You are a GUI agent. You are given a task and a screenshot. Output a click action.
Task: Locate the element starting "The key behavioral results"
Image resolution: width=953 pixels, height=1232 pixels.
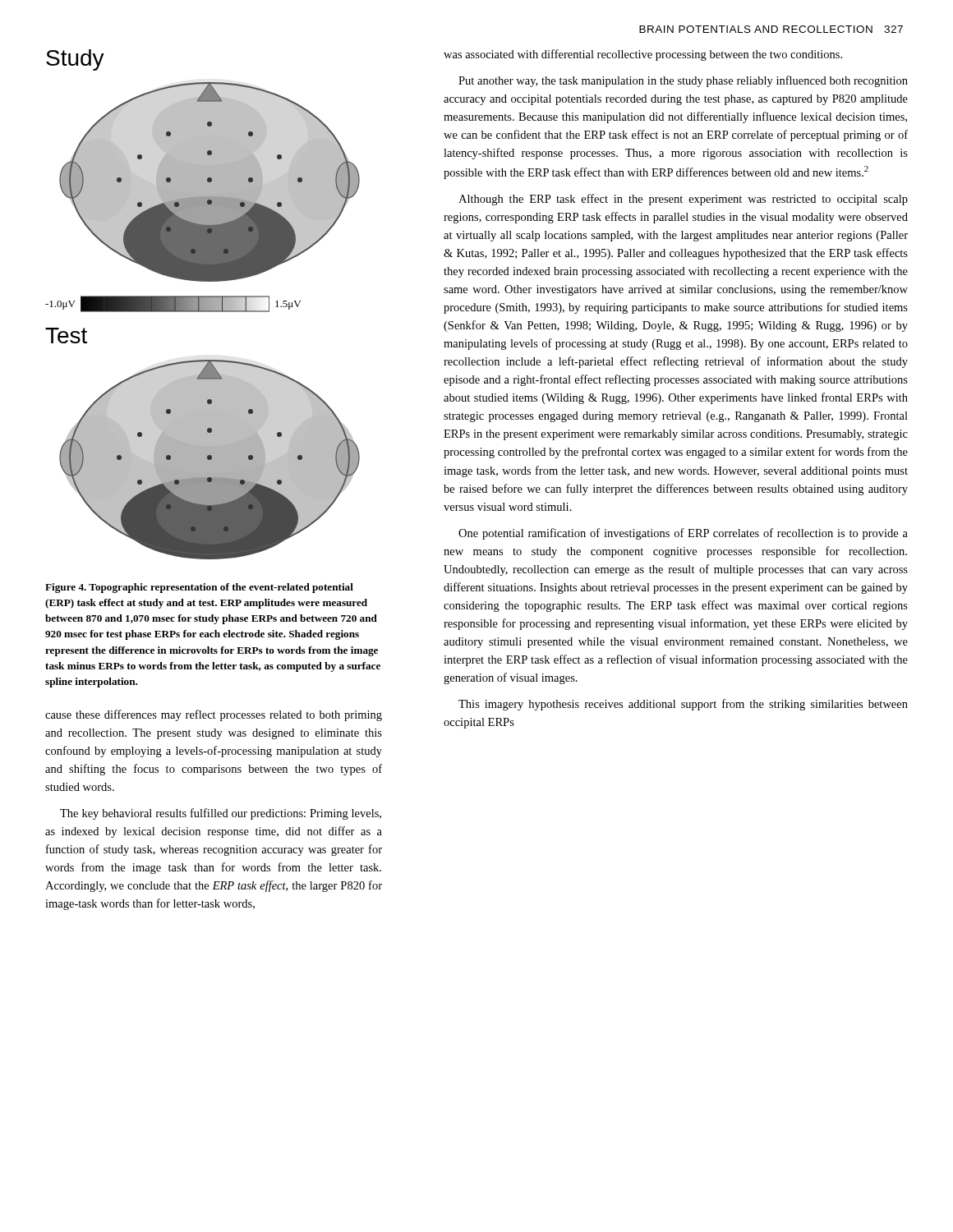pyautogui.click(x=214, y=859)
